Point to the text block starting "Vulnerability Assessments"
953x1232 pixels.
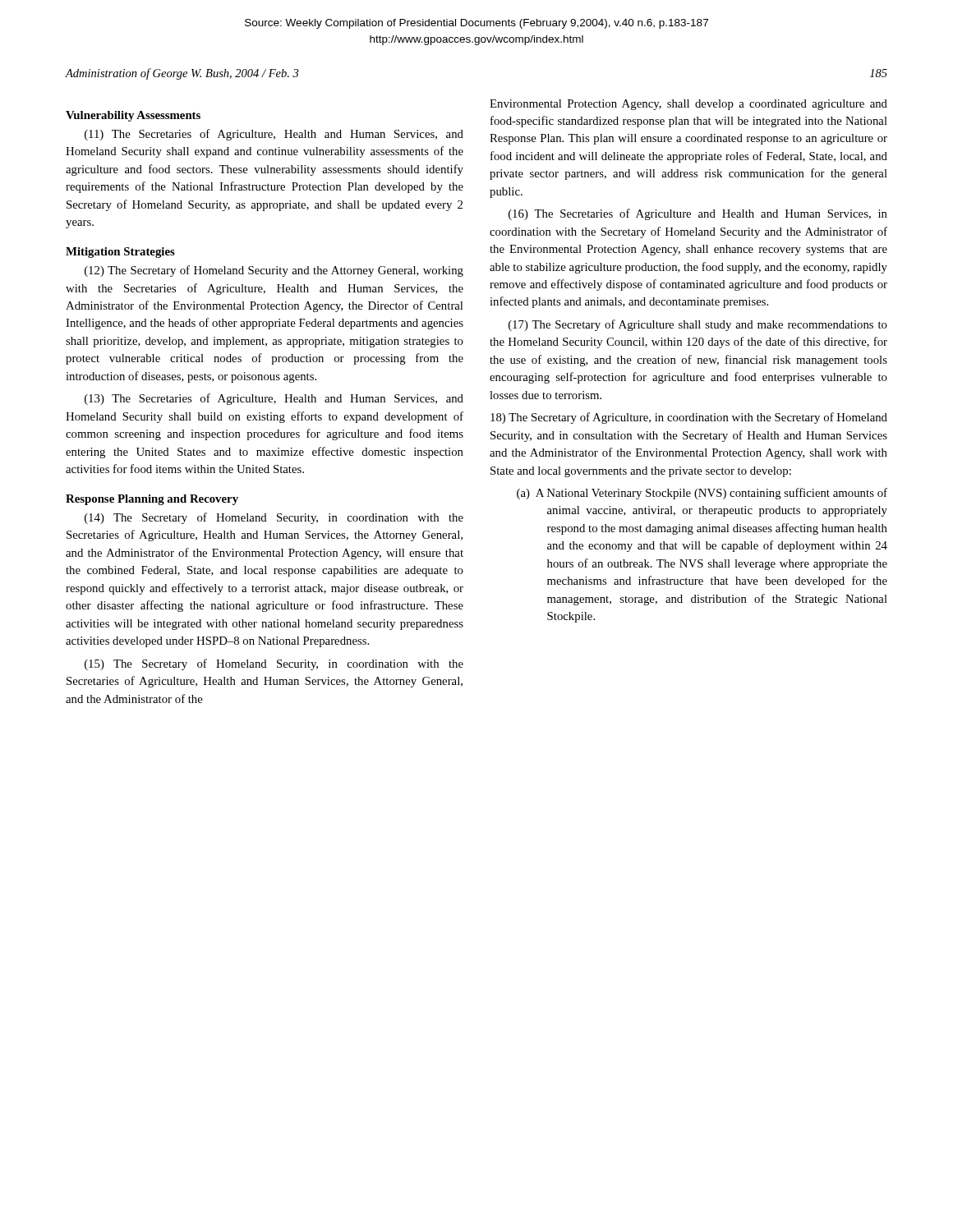coord(133,115)
